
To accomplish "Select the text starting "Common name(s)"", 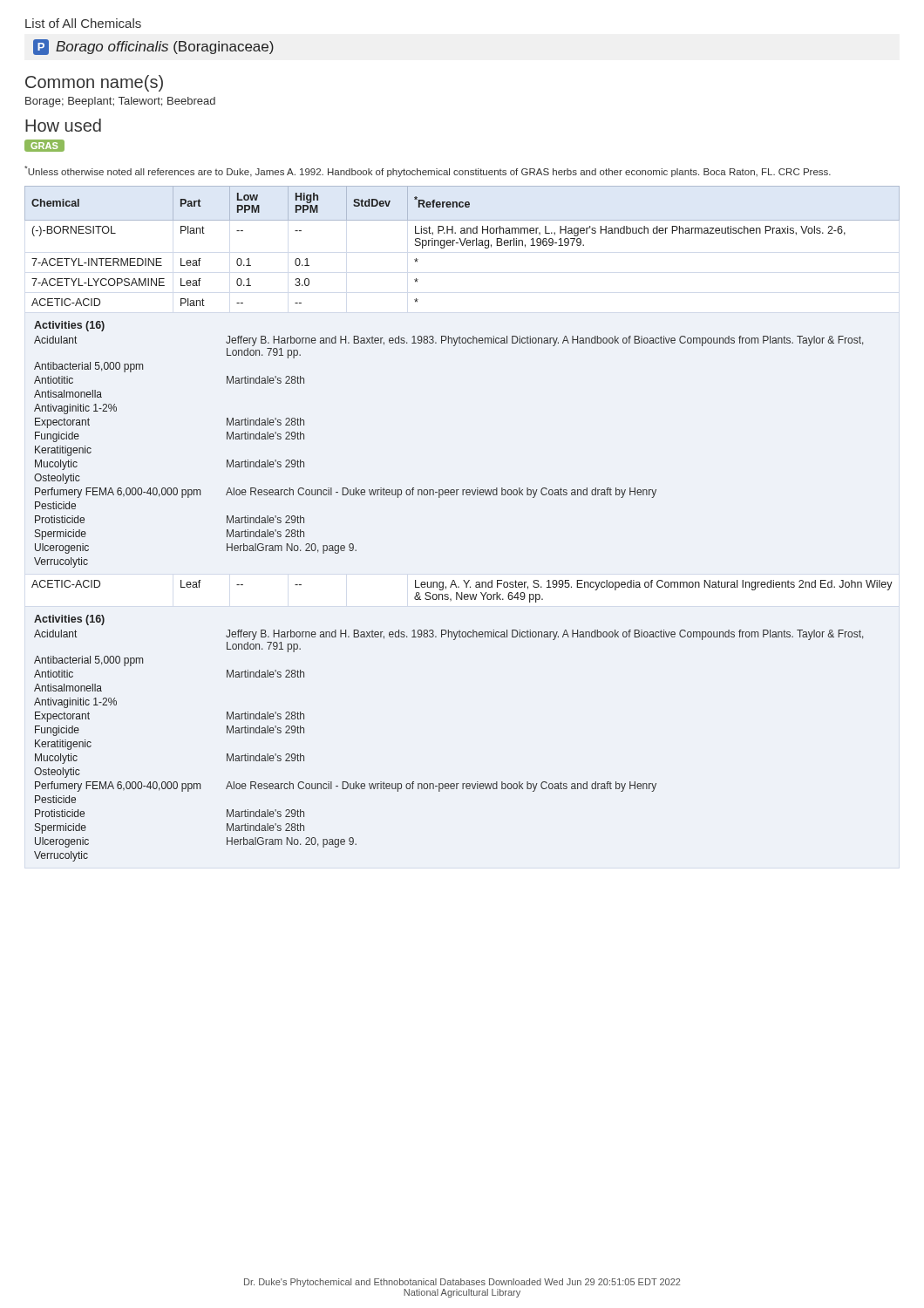I will (94, 83).
